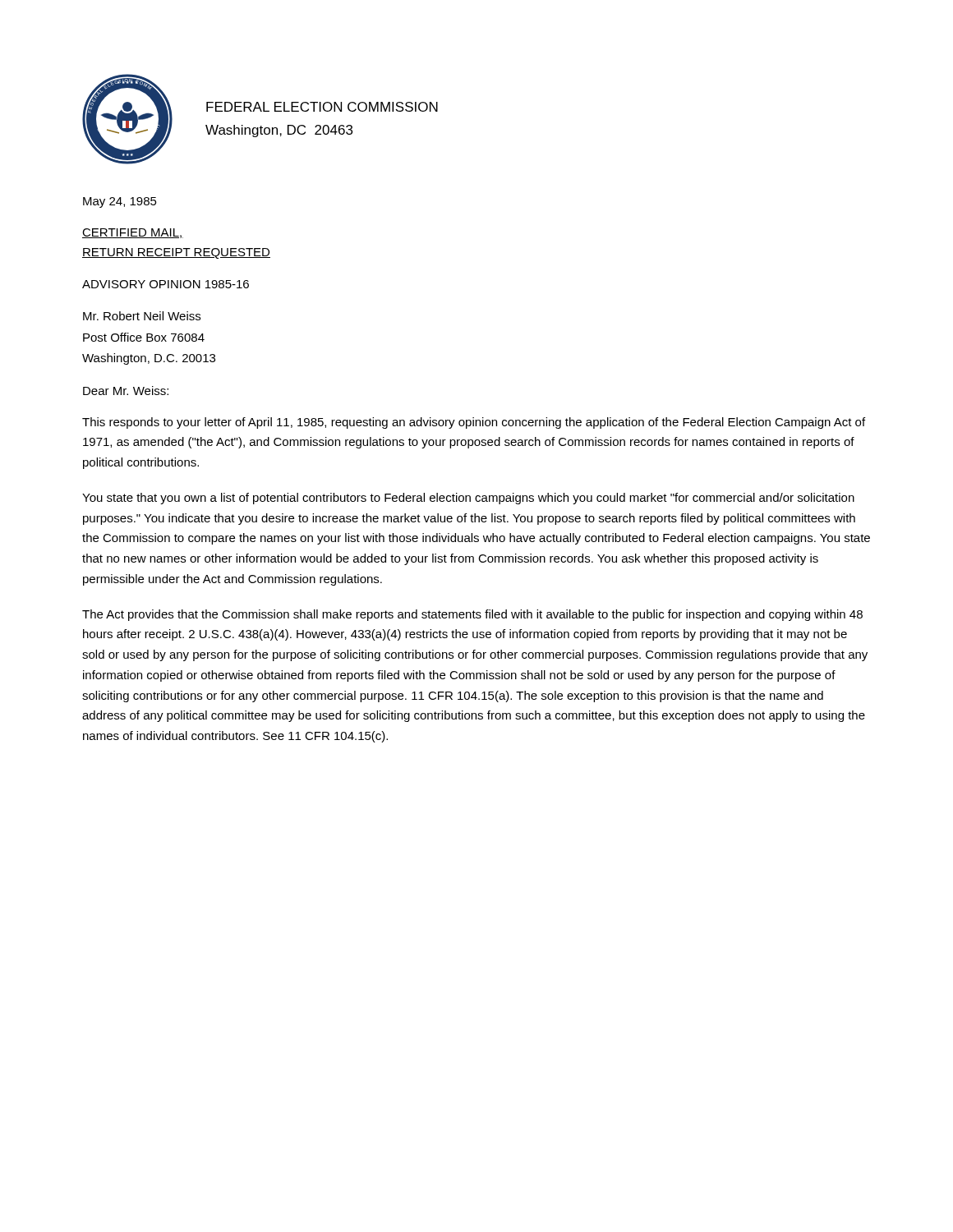Navigate to the text starting "This responds to your letter"
The height and width of the screenshot is (1232, 953).
pos(474,442)
